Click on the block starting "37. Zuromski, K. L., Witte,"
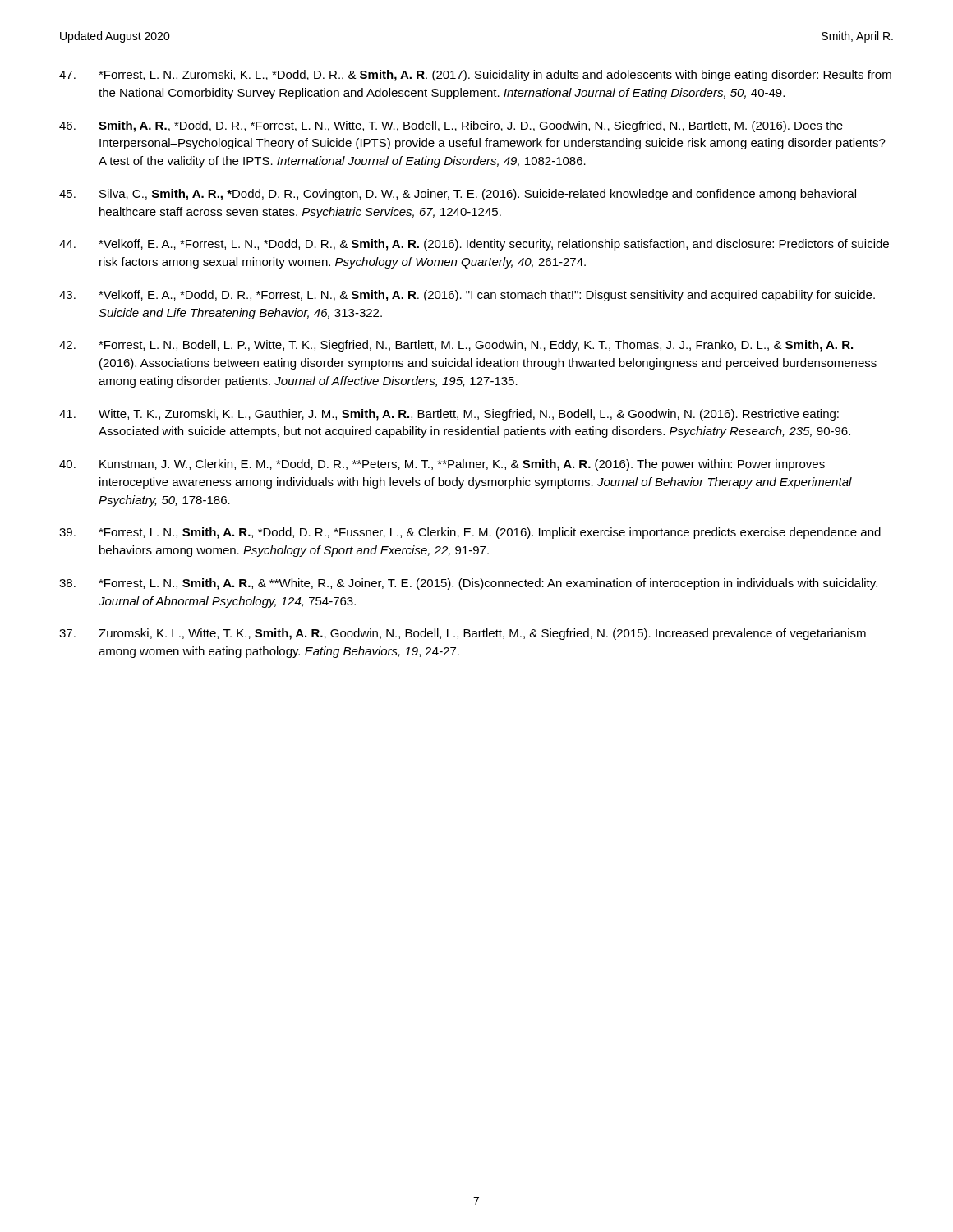This screenshot has width=953, height=1232. click(476, 642)
